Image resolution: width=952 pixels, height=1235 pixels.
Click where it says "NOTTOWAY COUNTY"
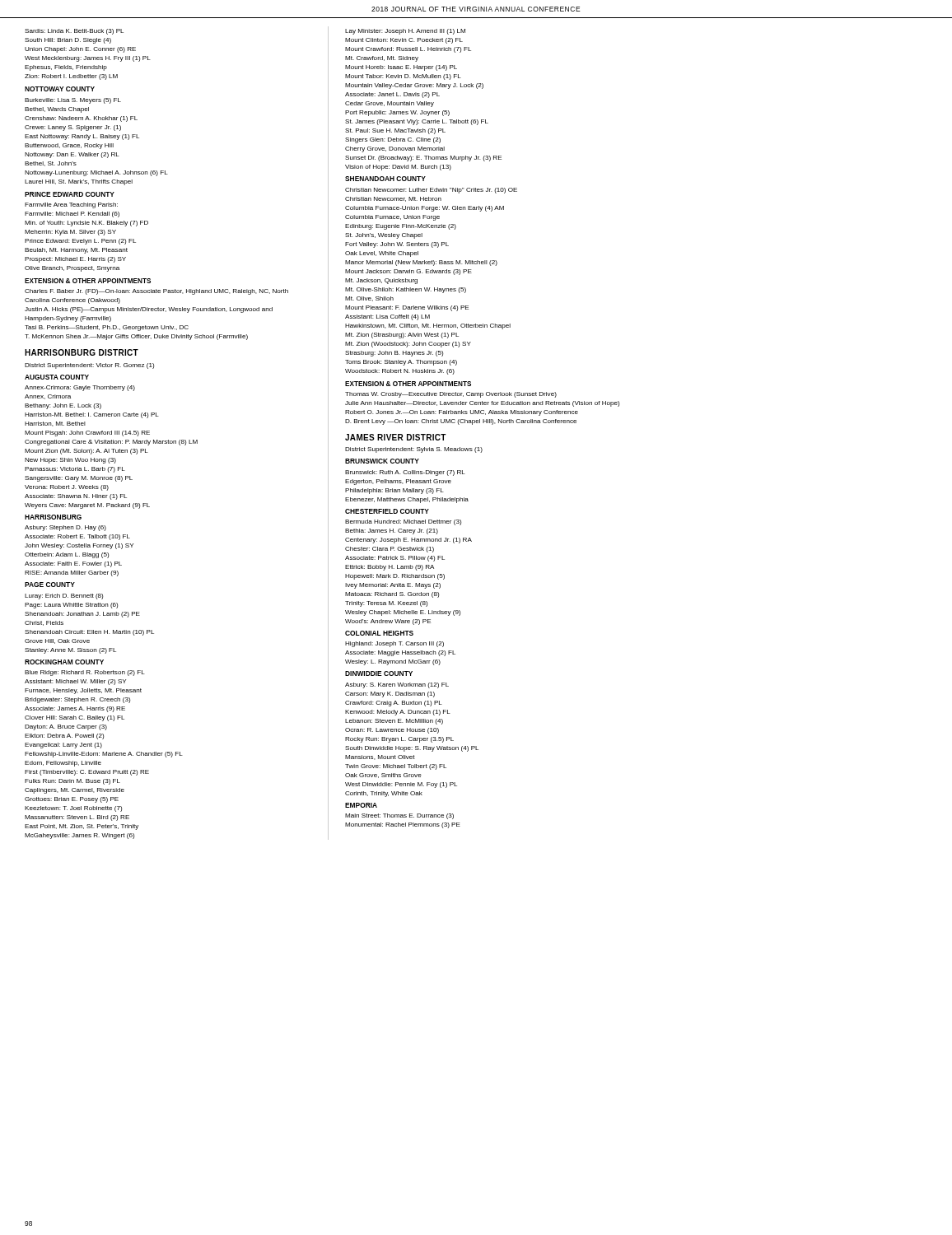coord(60,89)
